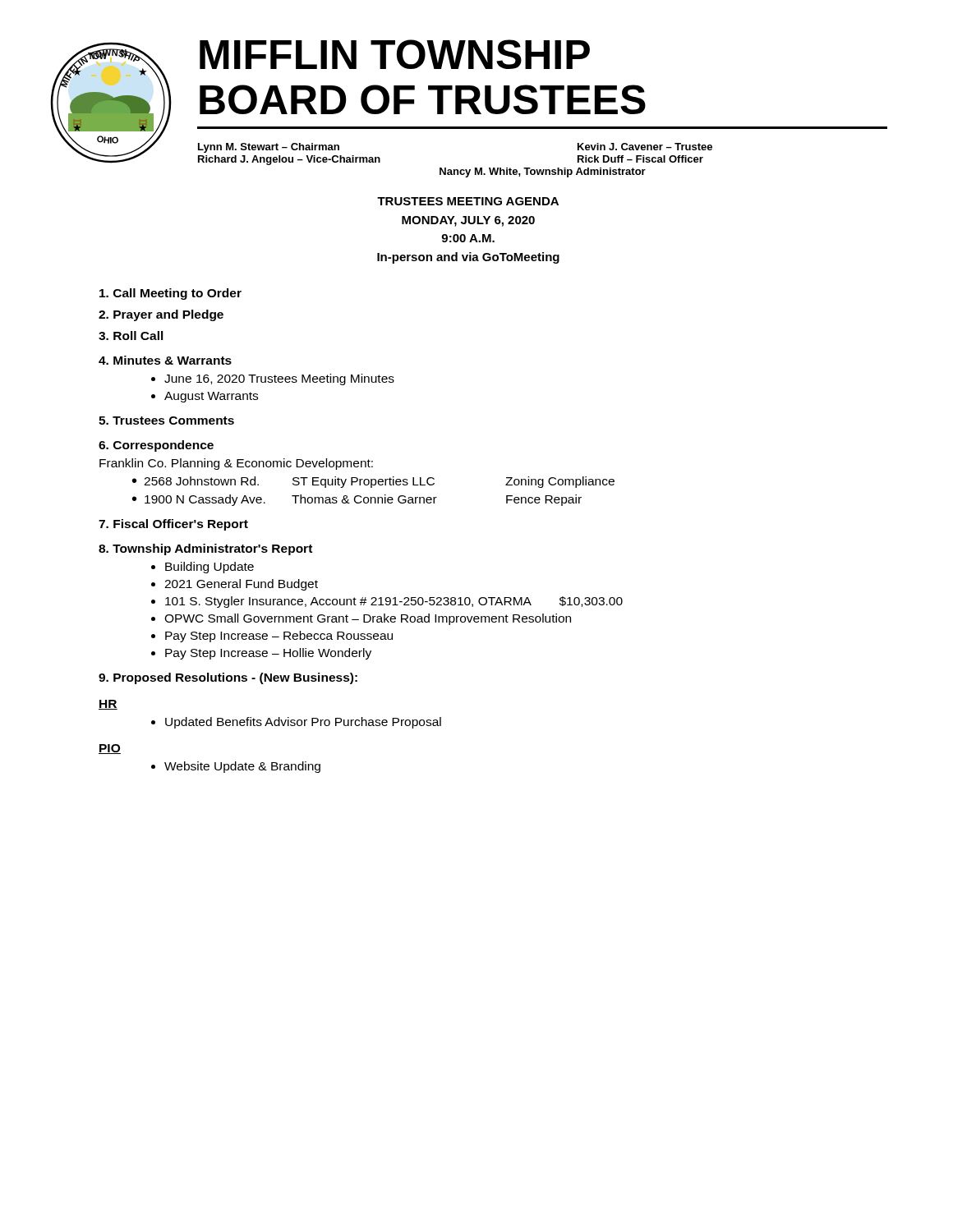Viewport: 953px width, 1232px height.
Task: Locate the section header that opens with "TRUSTEES MEETING AGENDA MONDAY, JULY 6, 2020 9:00"
Action: (x=468, y=229)
